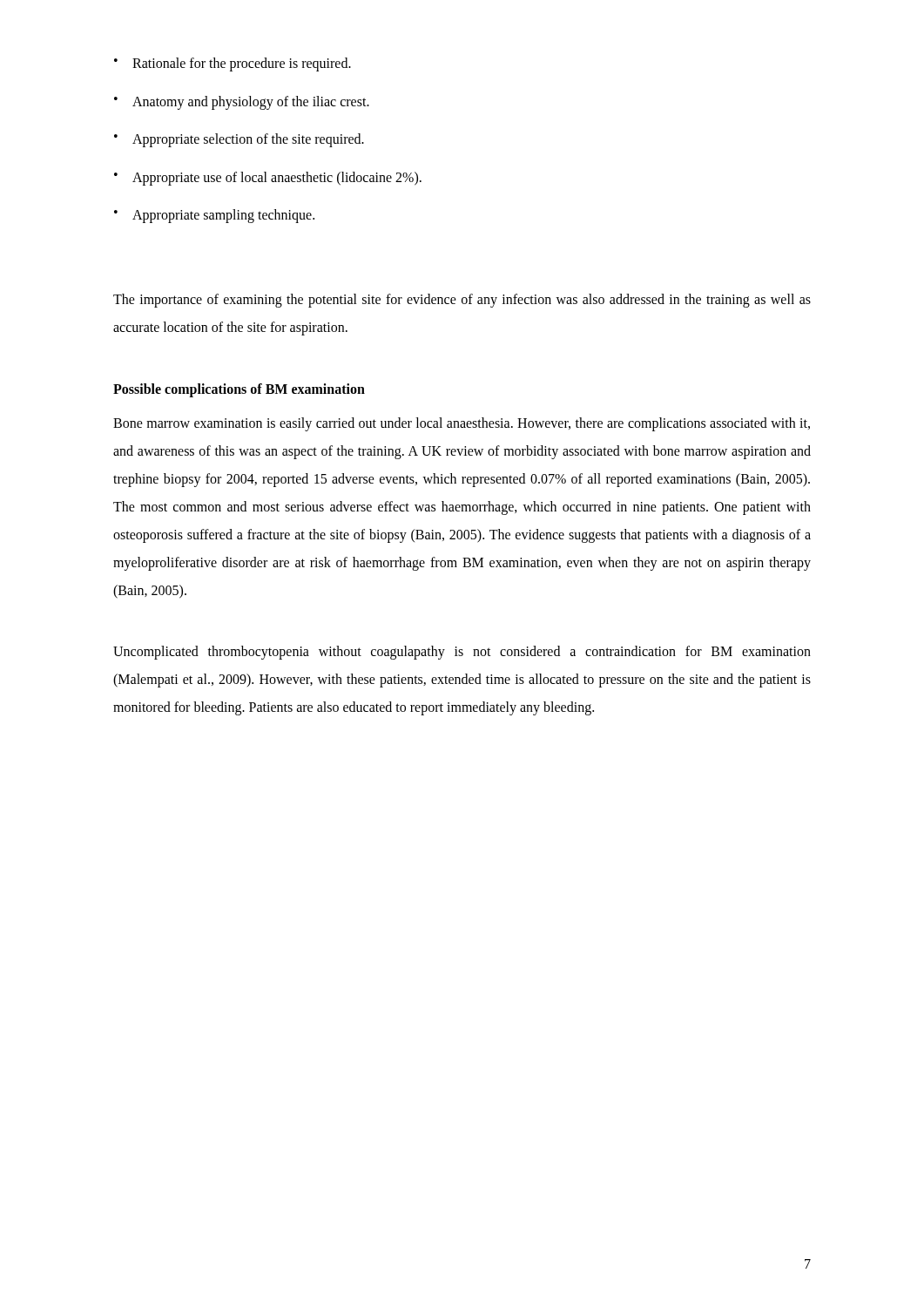
Task: Click on the list item that says "• Anatomy and physiology of the iliac crest."
Action: click(x=241, y=101)
